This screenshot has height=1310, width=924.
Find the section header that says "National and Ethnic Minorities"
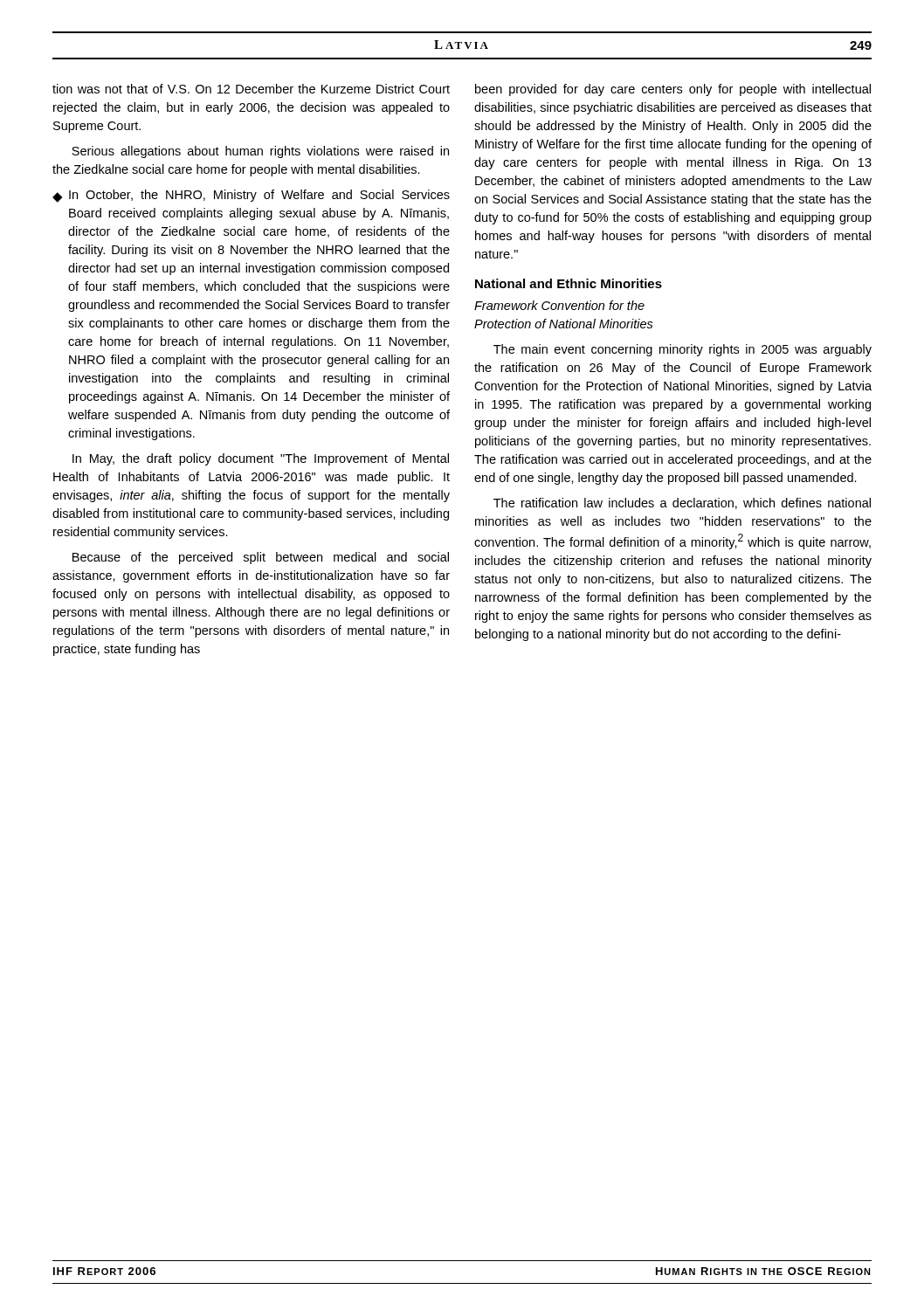point(568,284)
